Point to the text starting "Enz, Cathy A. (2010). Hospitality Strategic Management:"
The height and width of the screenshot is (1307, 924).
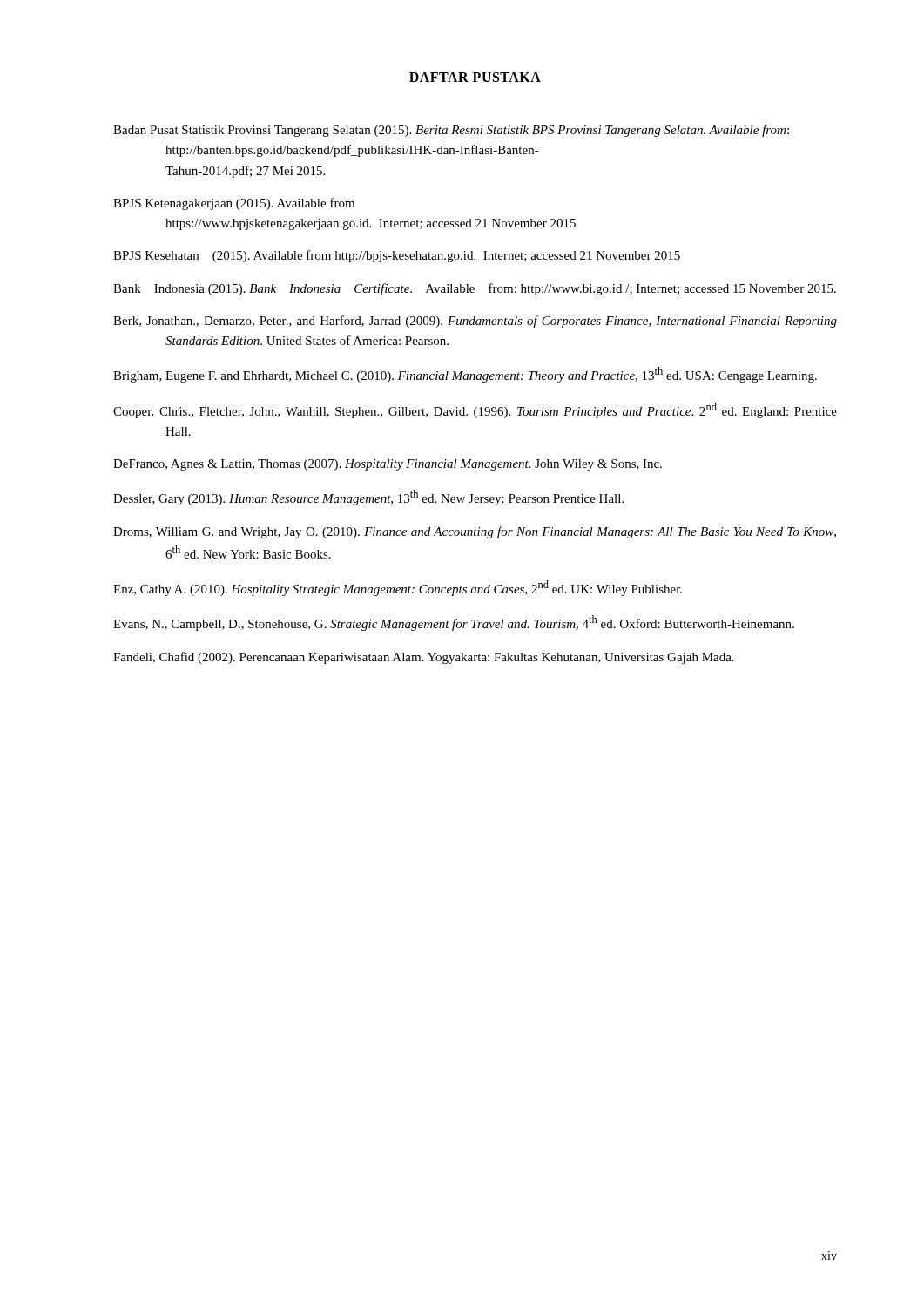tap(398, 587)
